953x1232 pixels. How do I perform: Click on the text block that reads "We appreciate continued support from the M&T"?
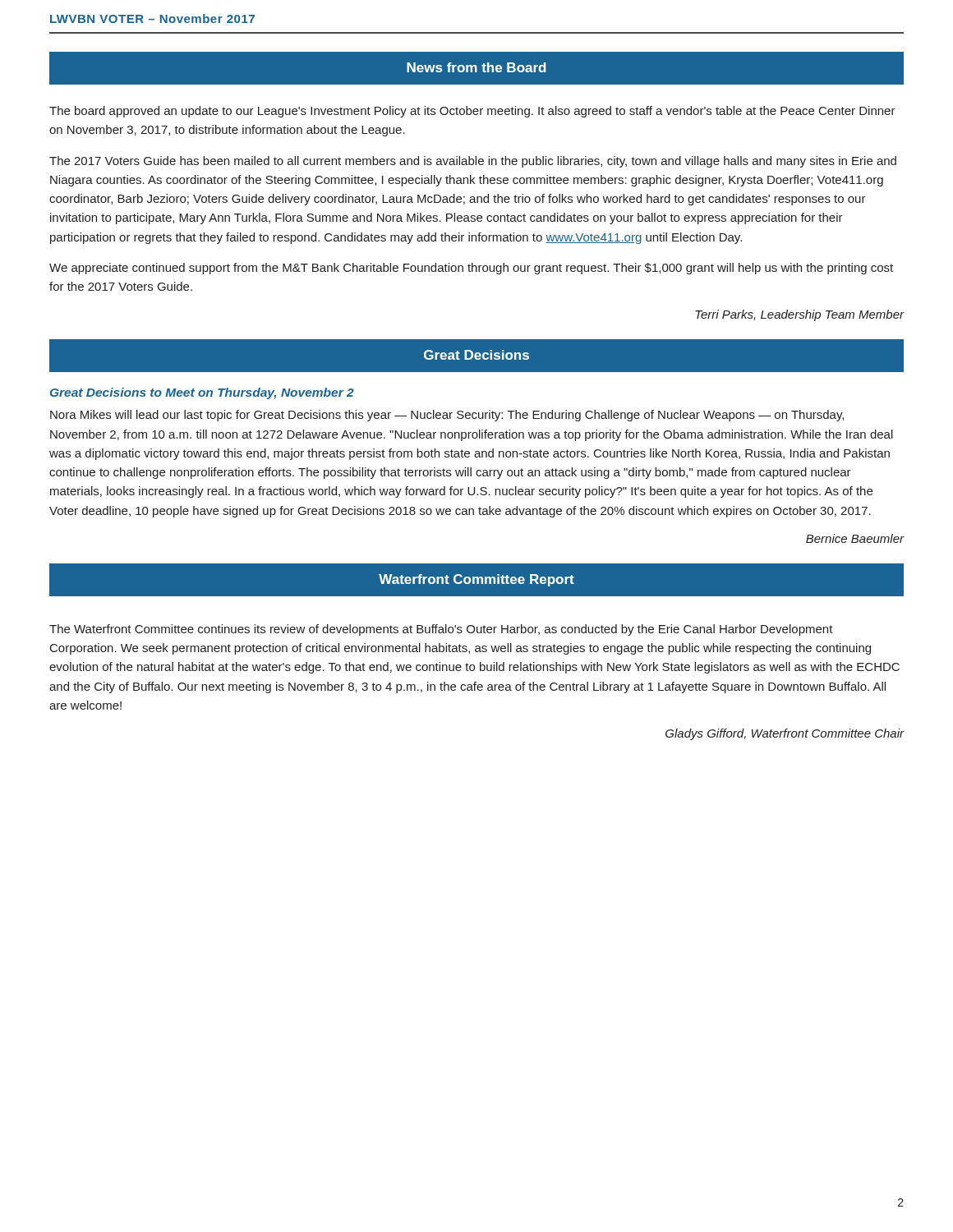471,277
